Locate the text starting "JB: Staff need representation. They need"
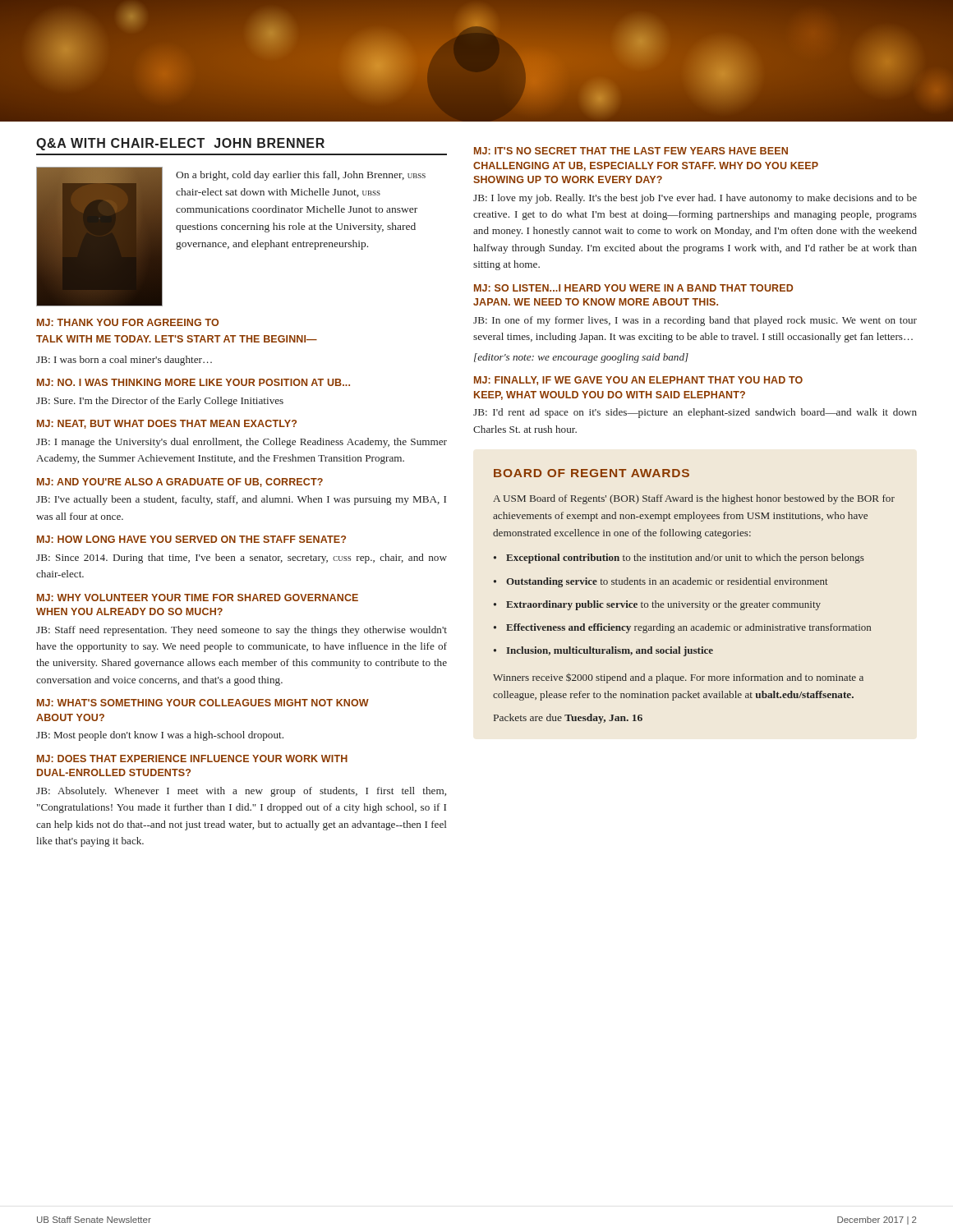The height and width of the screenshot is (1232, 953). (242, 654)
